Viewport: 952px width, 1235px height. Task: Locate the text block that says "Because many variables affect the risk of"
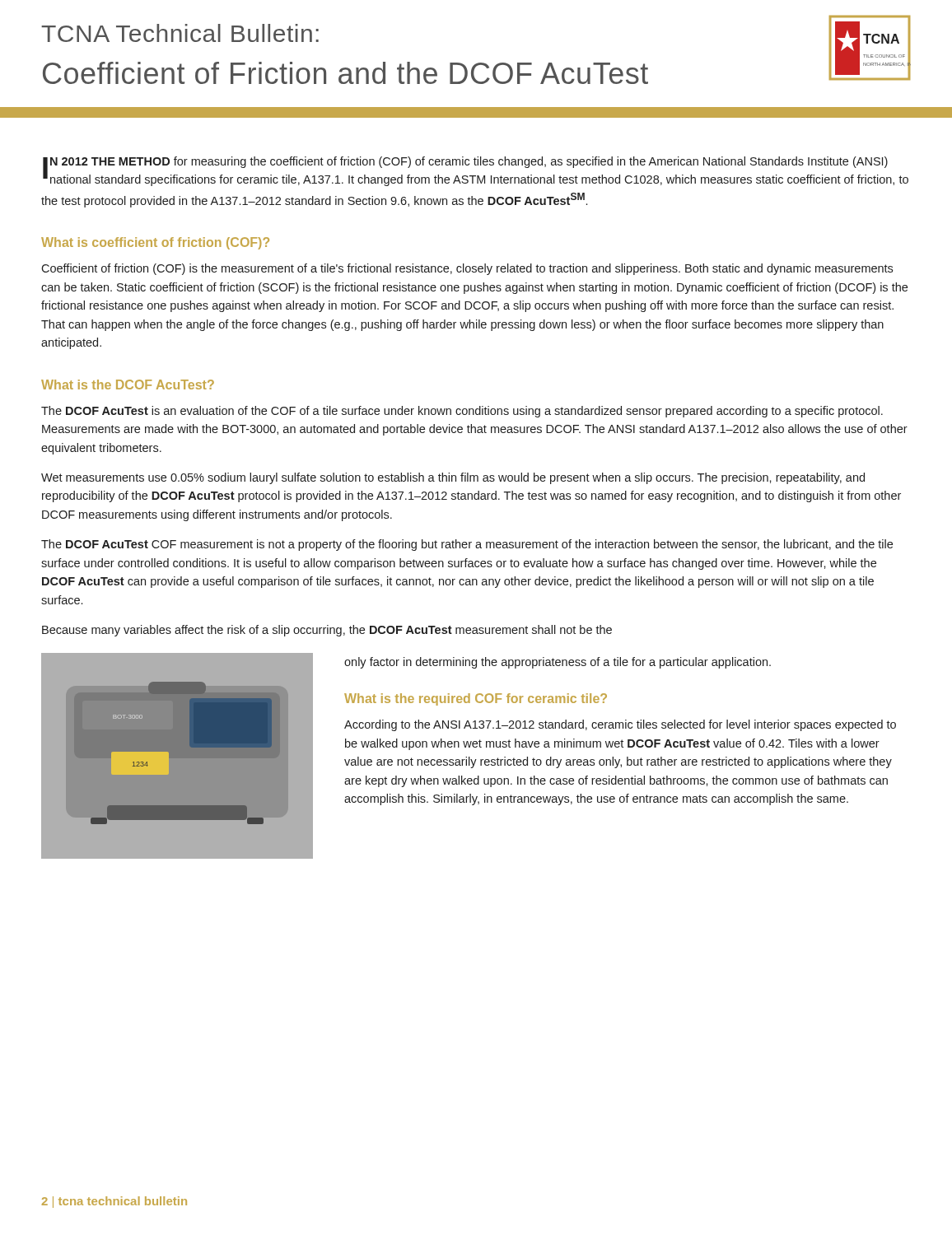point(327,630)
